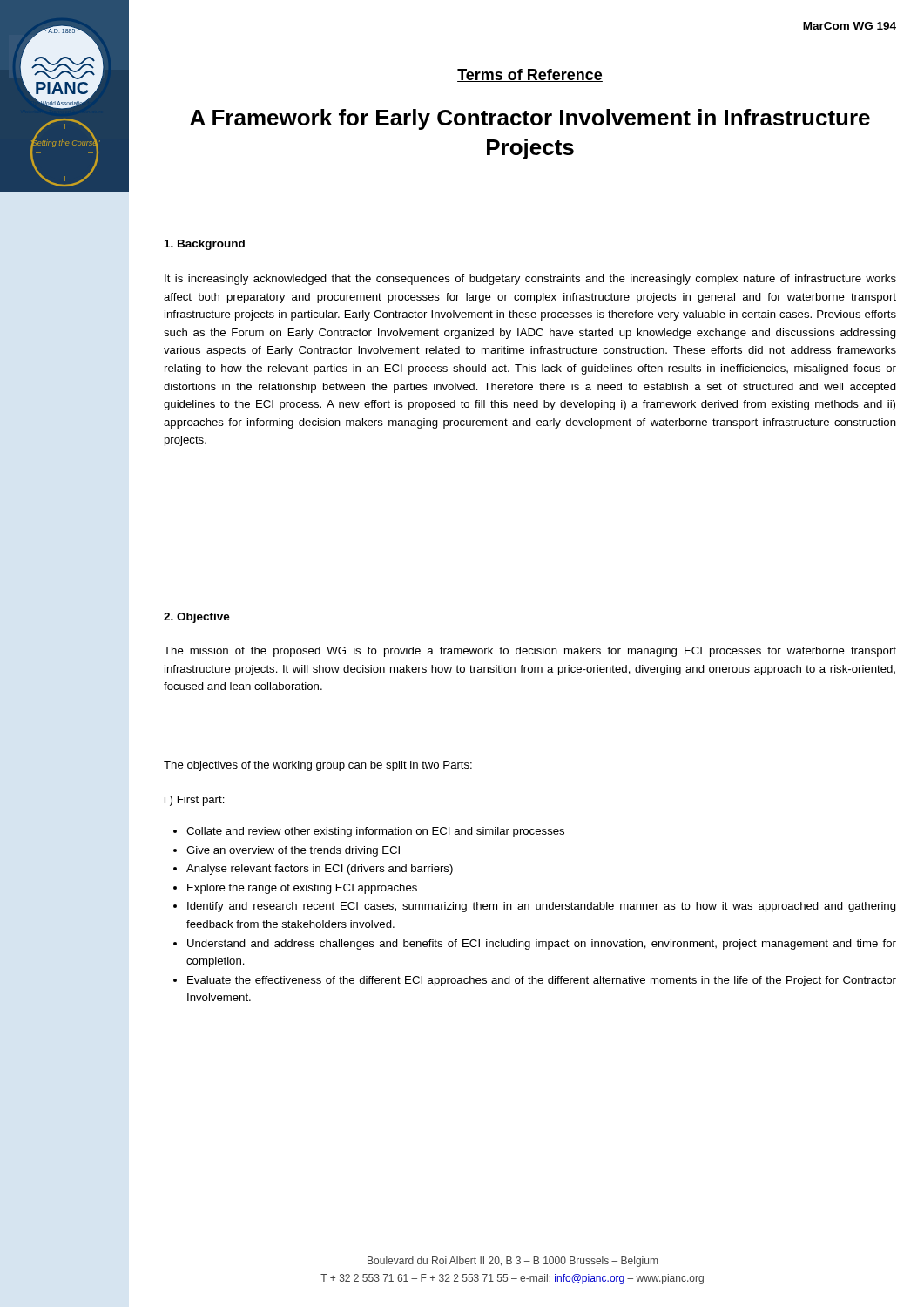Find "1. Background" on this page
This screenshot has height=1307, width=924.
click(x=205, y=243)
